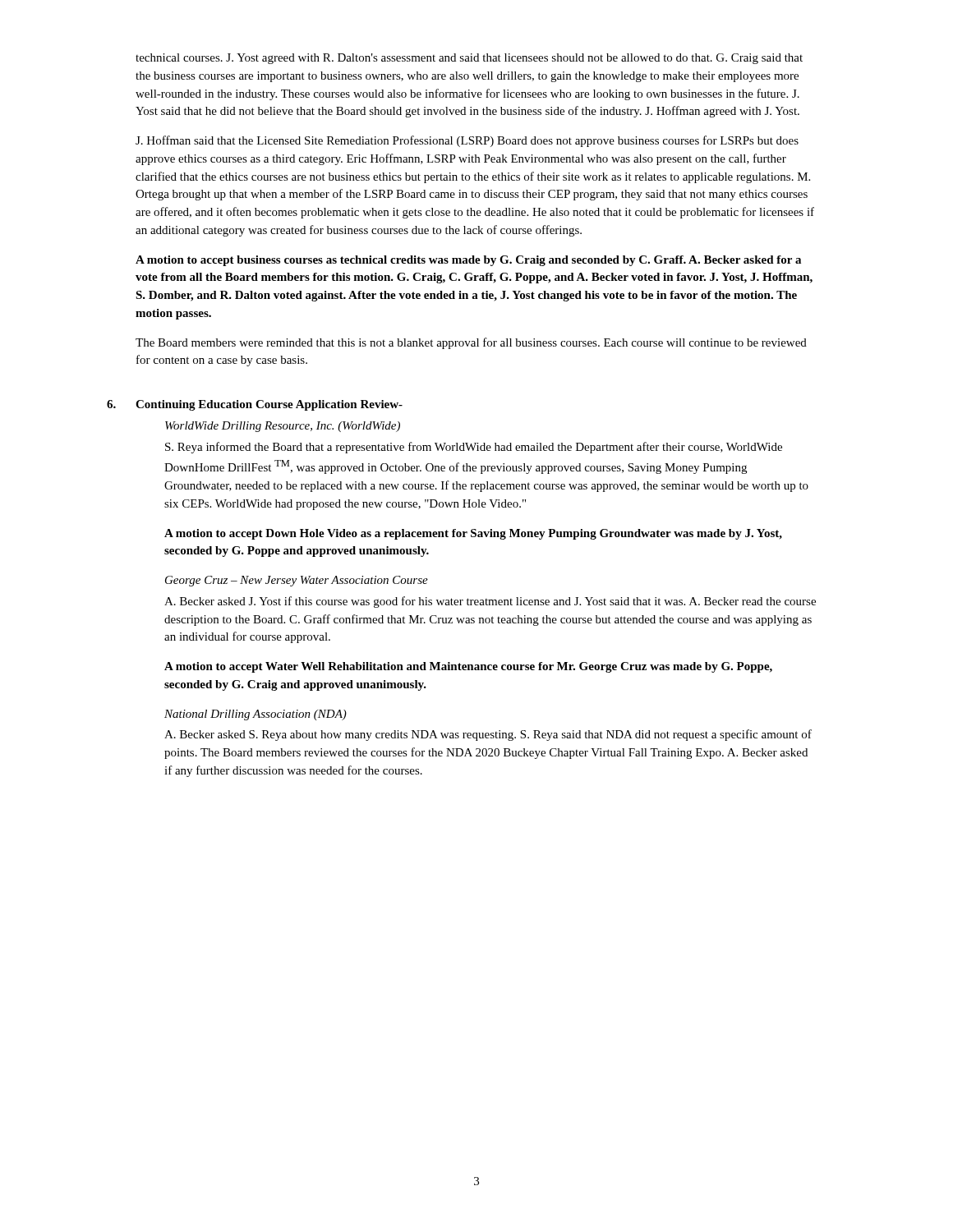The image size is (953, 1232).
Task: Find the text block that says "technical courses. J. Yost agreed with R. Dalton's"
Action: (x=469, y=84)
